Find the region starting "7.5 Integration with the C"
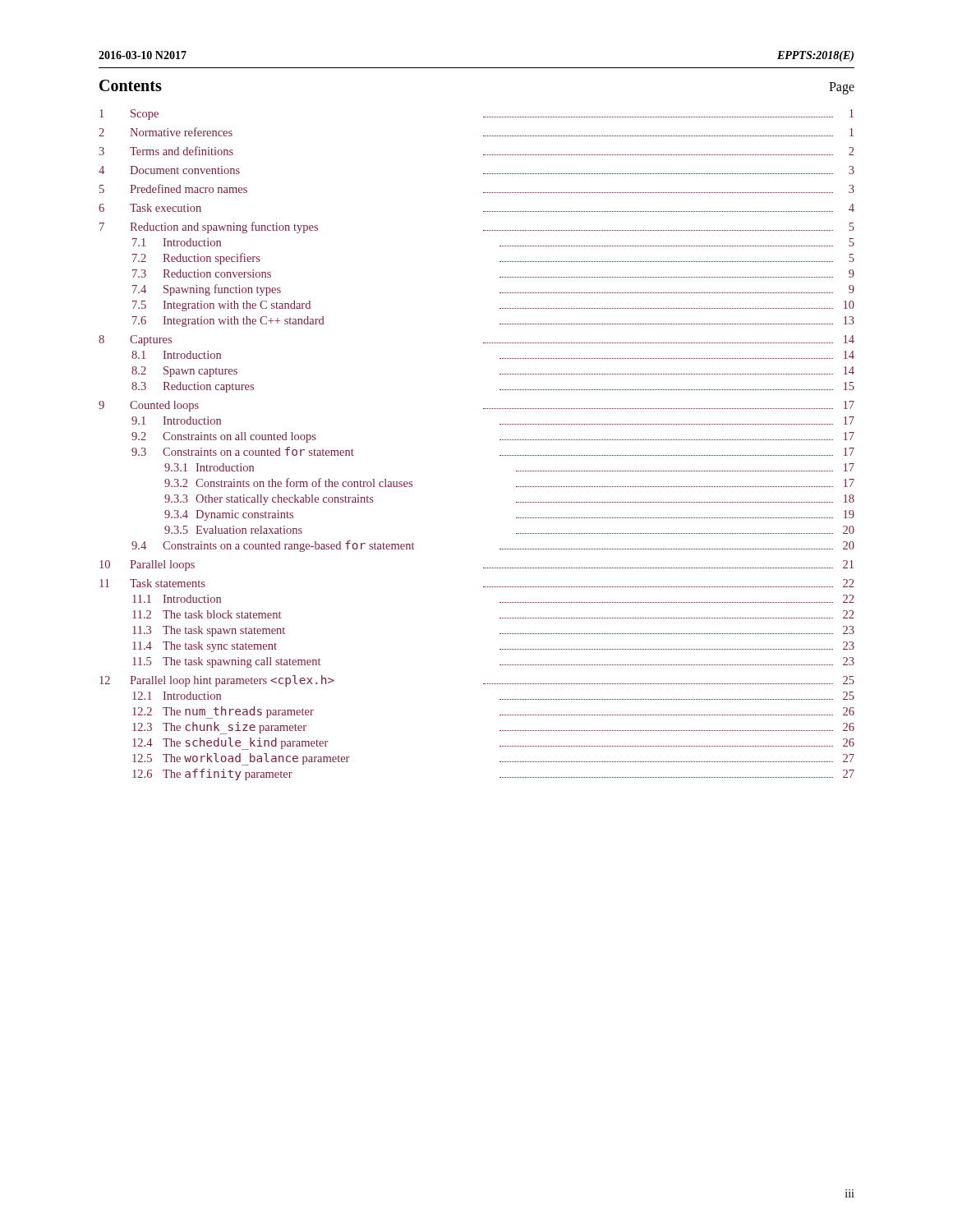The width and height of the screenshot is (953, 1232). click(x=493, y=305)
